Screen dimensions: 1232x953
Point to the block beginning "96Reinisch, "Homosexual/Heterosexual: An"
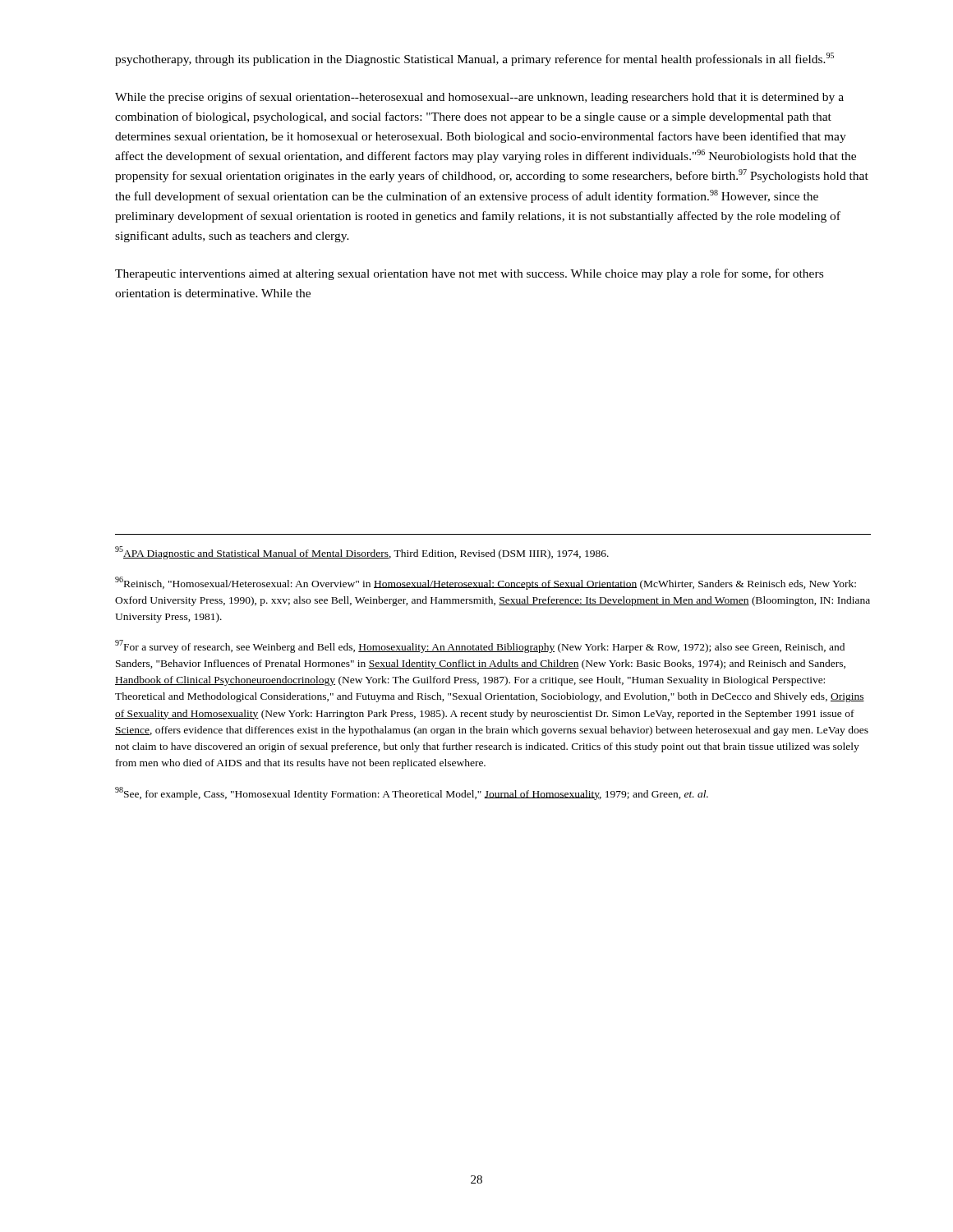click(x=493, y=599)
